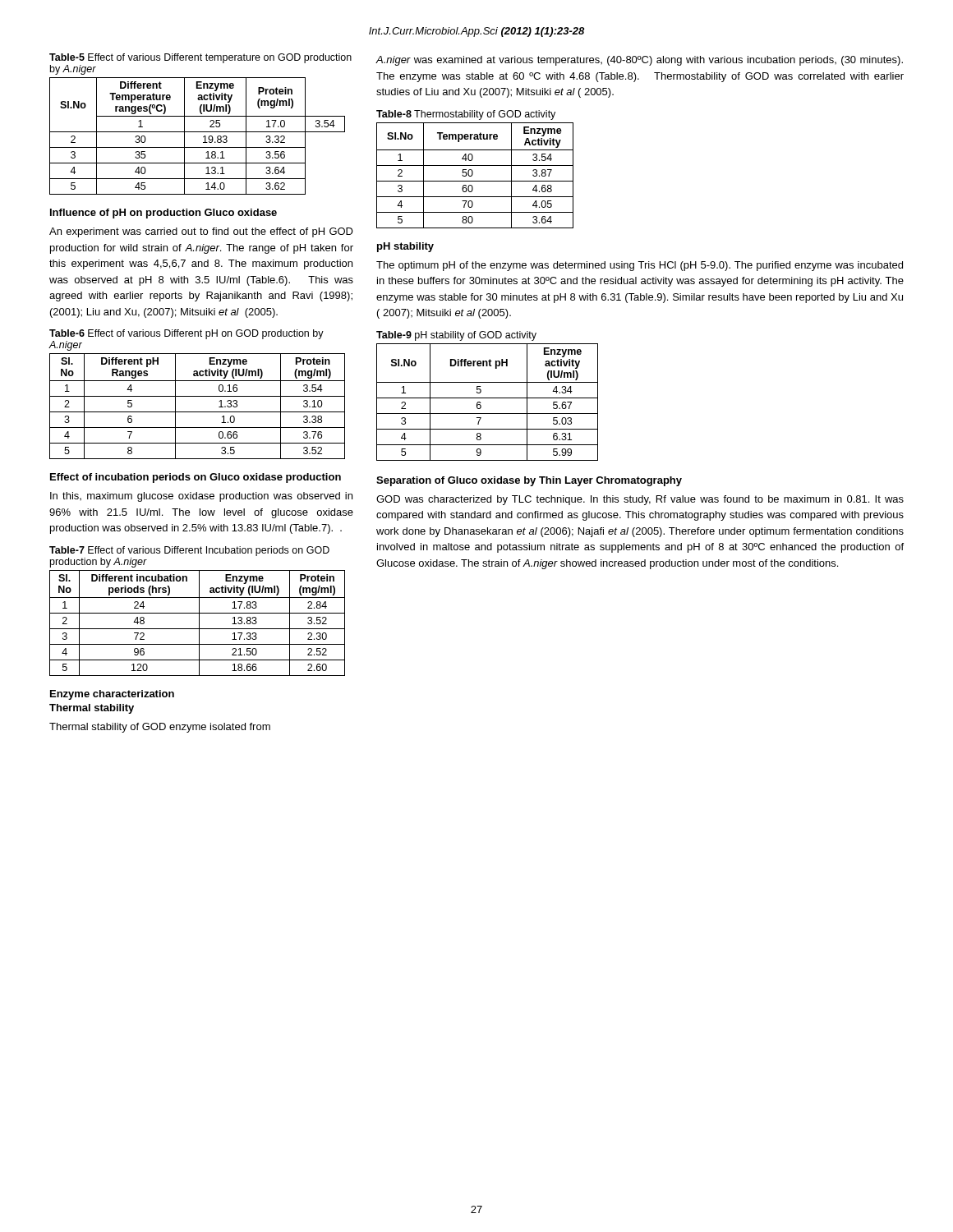Click on the section header that says "Thermal stability"
This screenshot has width=953, height=1232.
92,707
